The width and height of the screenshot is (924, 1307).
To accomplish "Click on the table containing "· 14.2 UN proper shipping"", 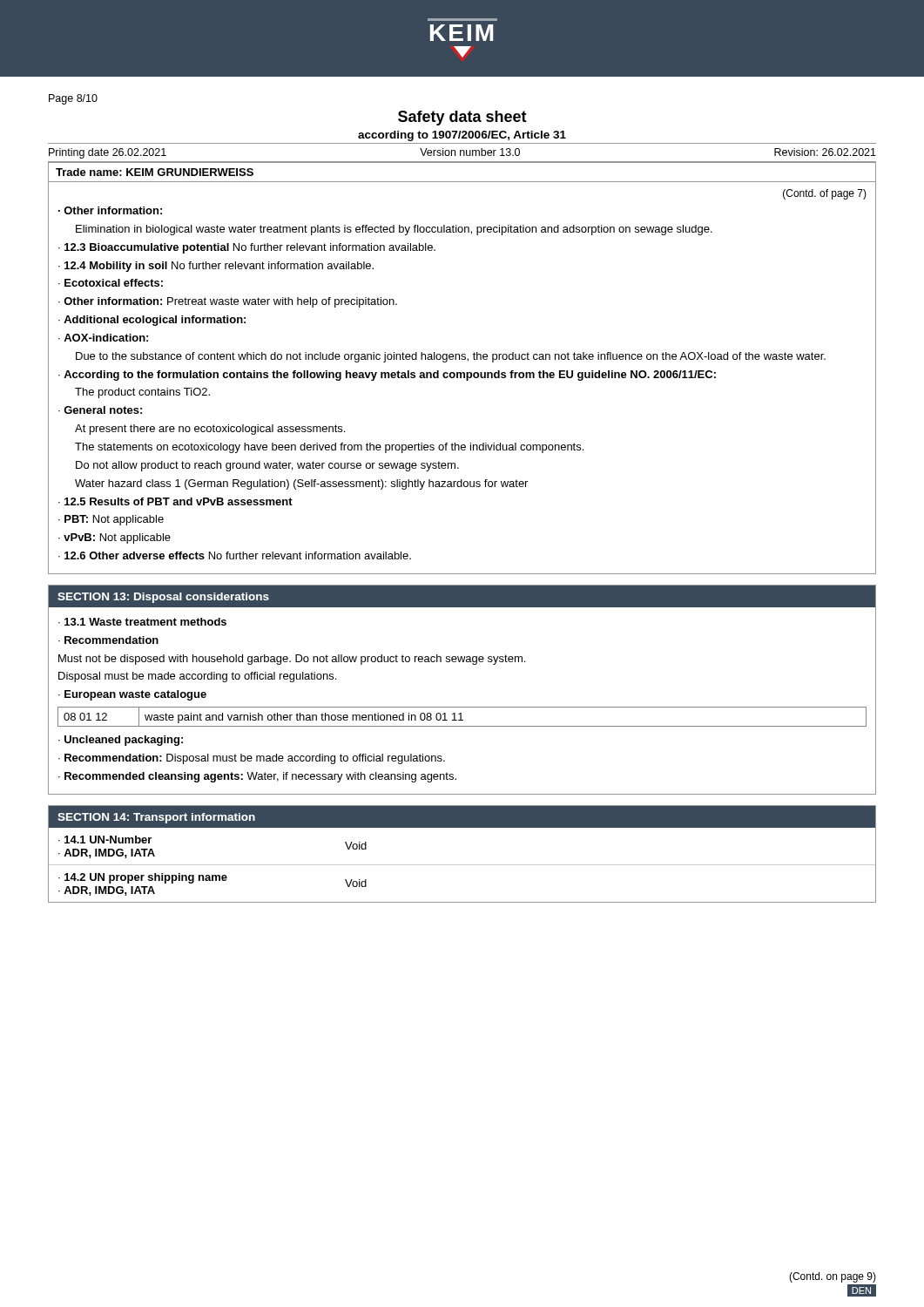I will (x=462, y=865).
